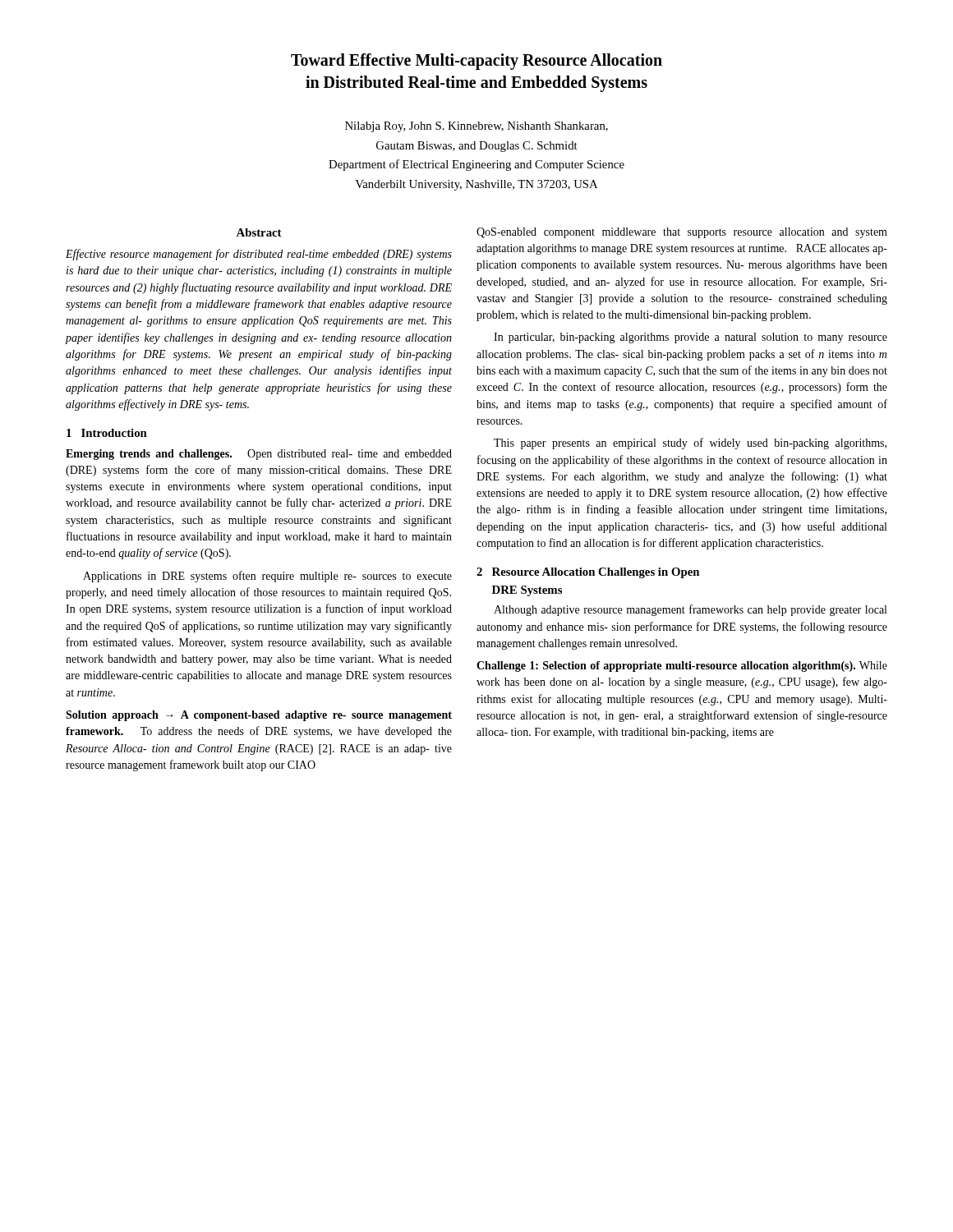Point to the block beginning "Effective resource management for"
The width and height of the screenshot is (953, 1232).
tap(259, 330)
